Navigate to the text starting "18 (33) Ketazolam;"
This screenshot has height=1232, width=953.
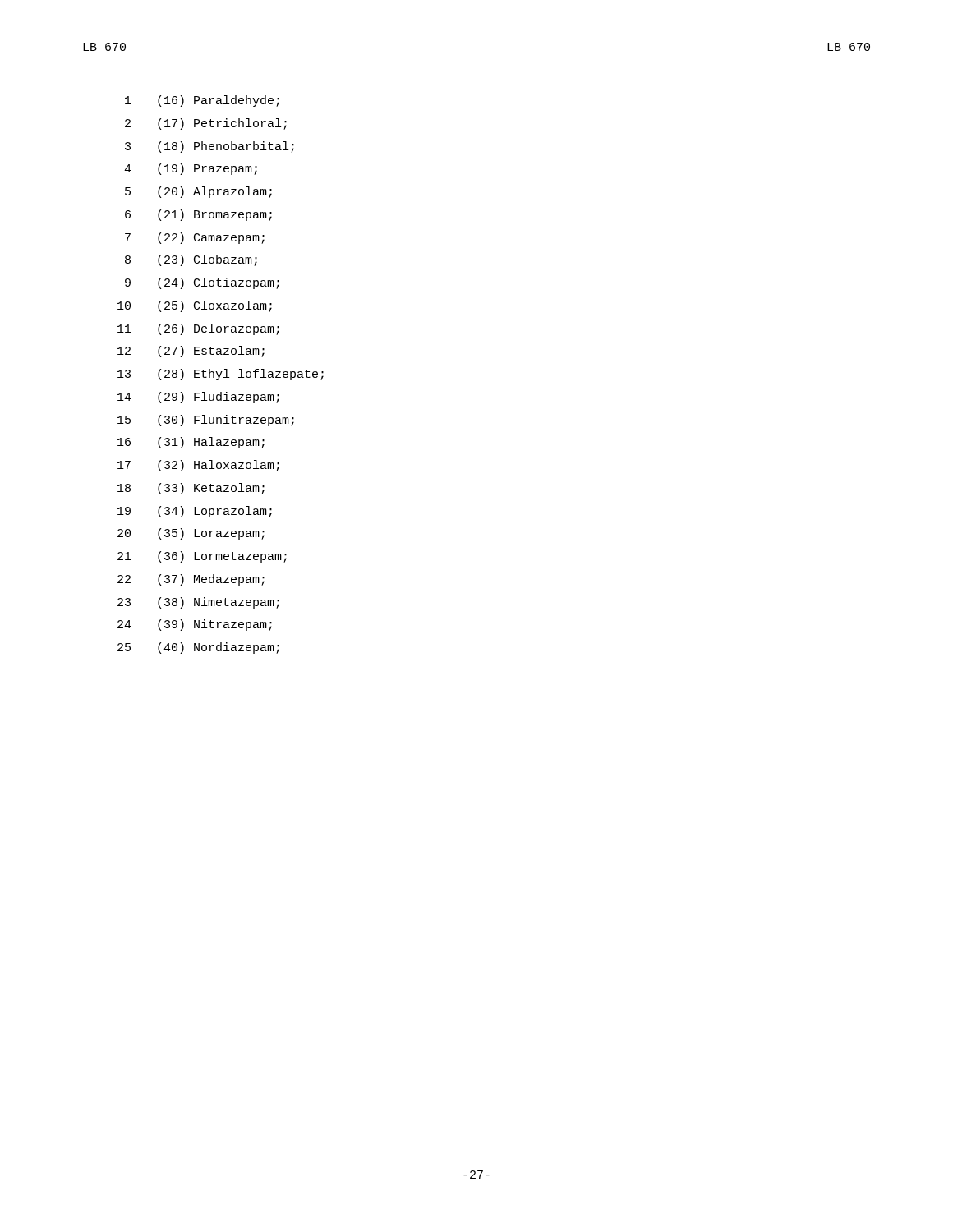pyautogui.click(x=175, y=489)
